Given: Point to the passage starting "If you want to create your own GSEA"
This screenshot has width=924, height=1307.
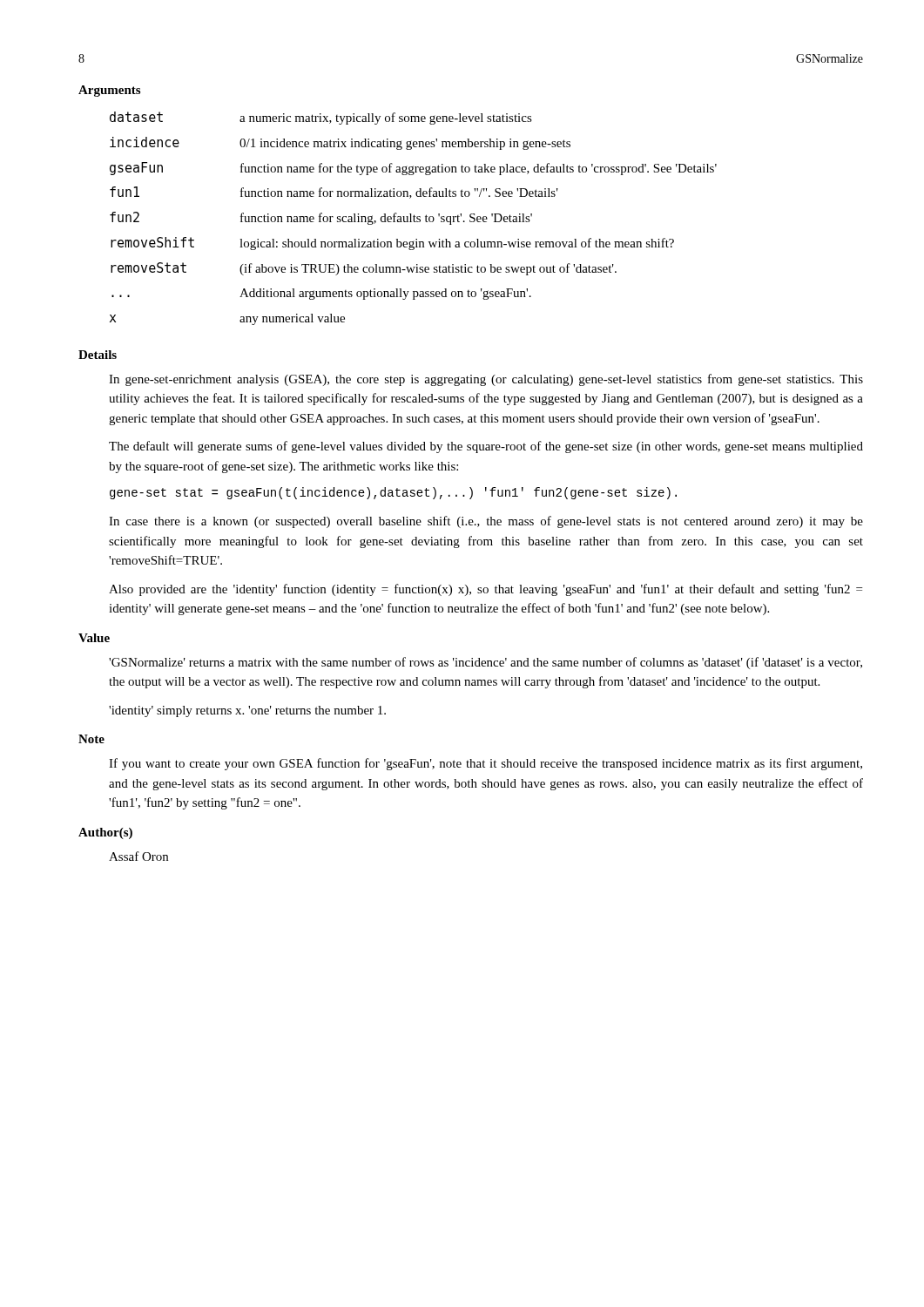Looking at the screenshot, I should tap(486, 783).
